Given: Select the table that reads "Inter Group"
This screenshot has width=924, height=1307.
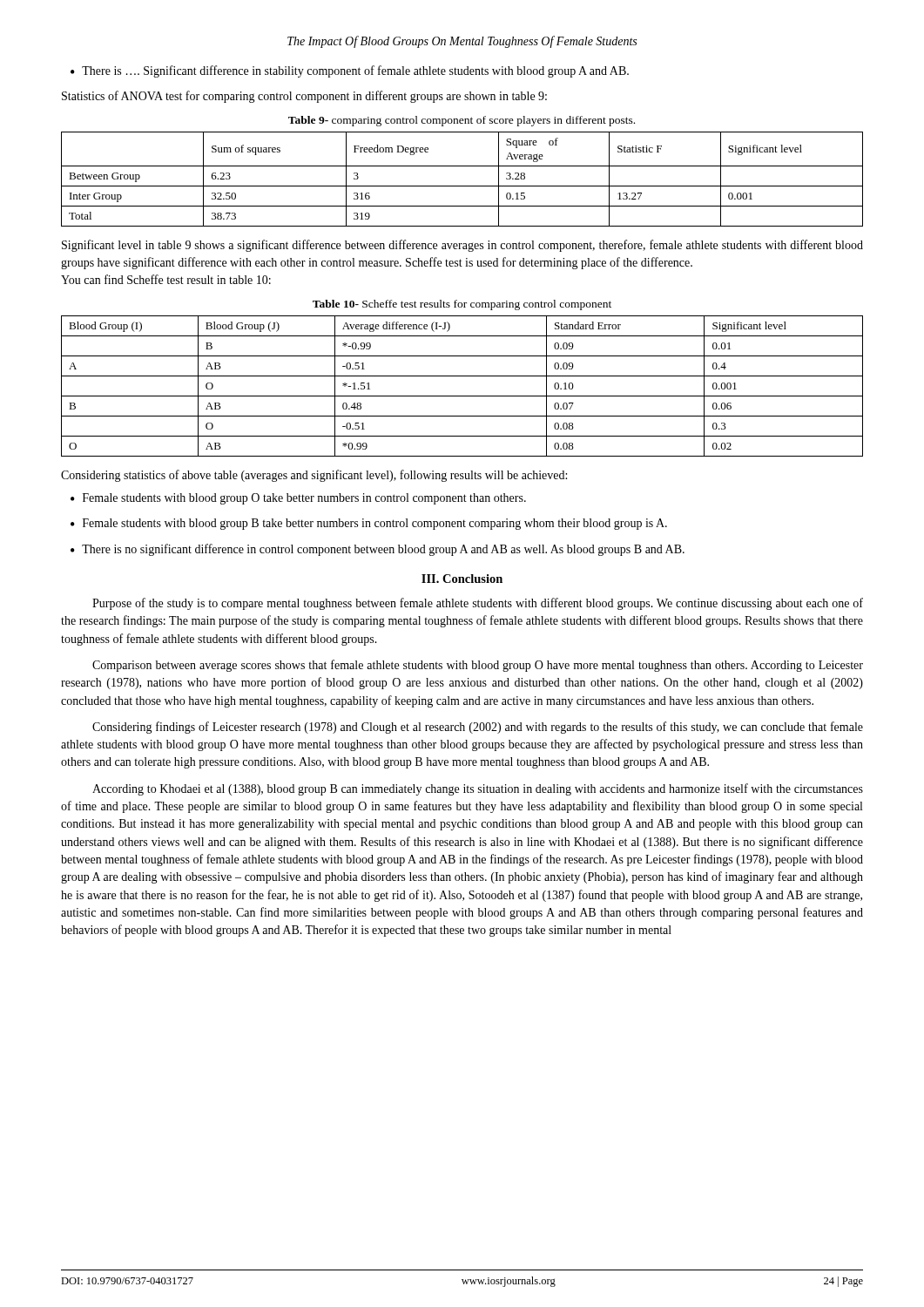Looking at the screenshot, I should pos(462,179).
